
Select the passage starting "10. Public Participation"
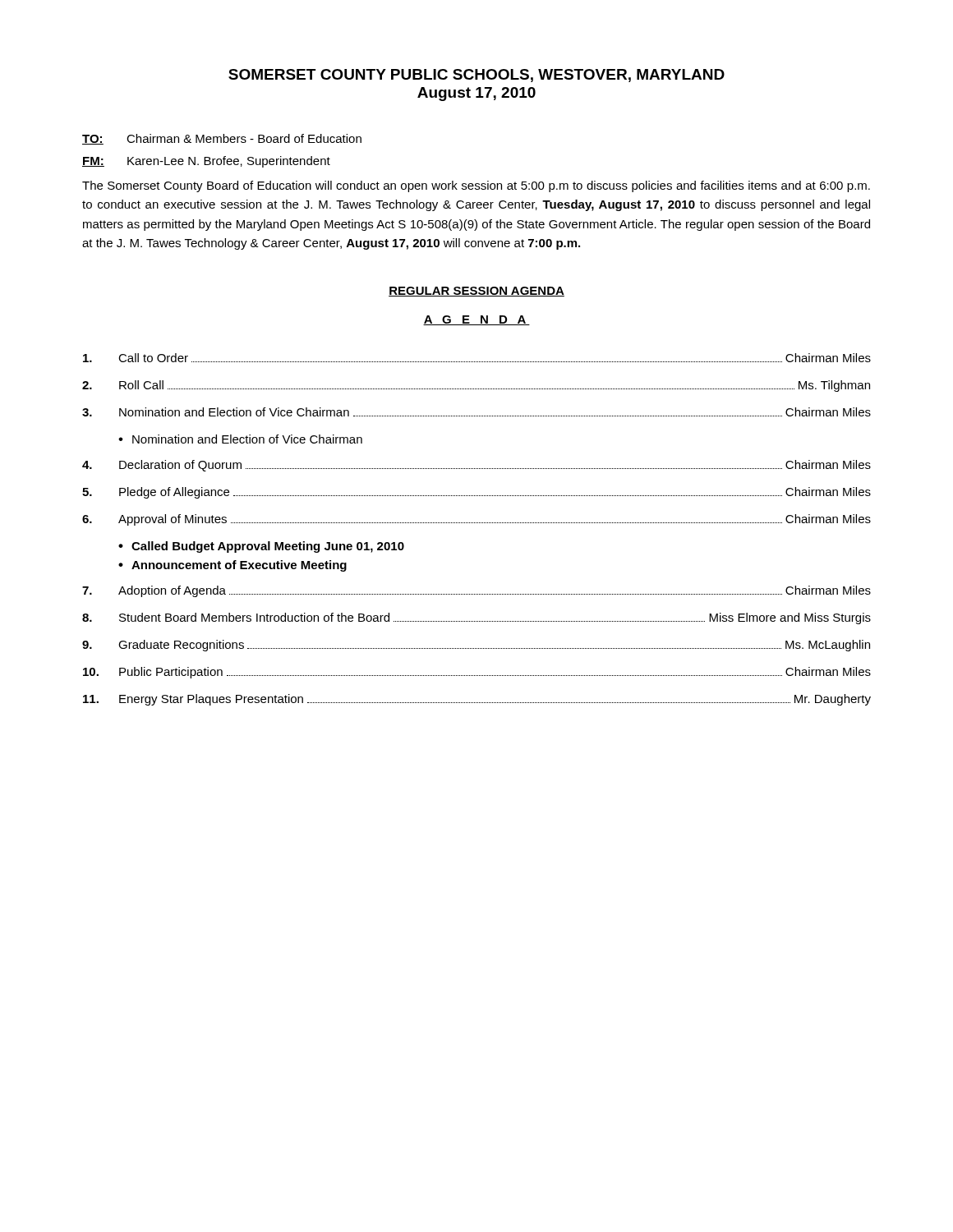[476, 671]
